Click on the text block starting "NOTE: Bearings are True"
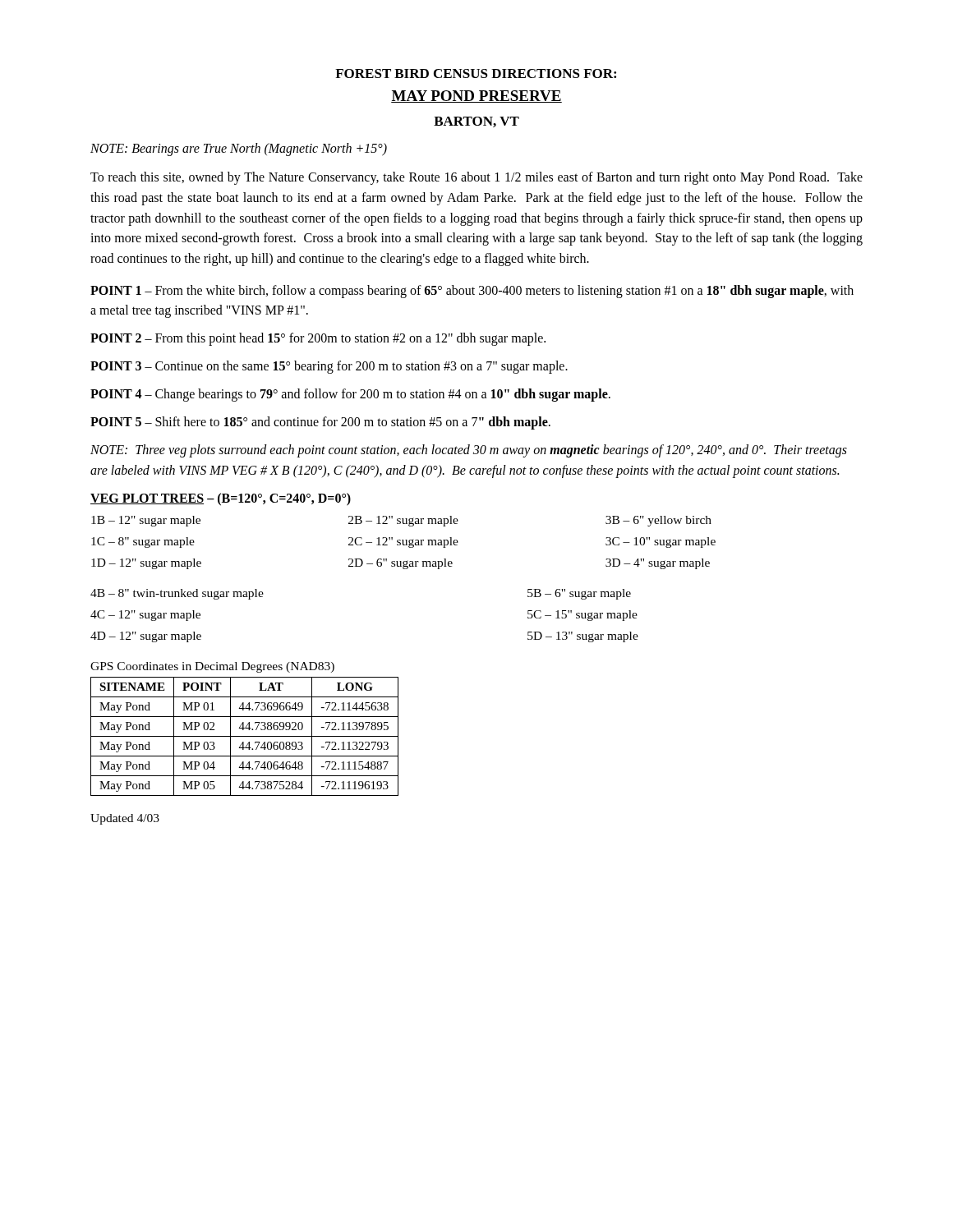The width and height of the screenshot is (953, 1232). 239,148
